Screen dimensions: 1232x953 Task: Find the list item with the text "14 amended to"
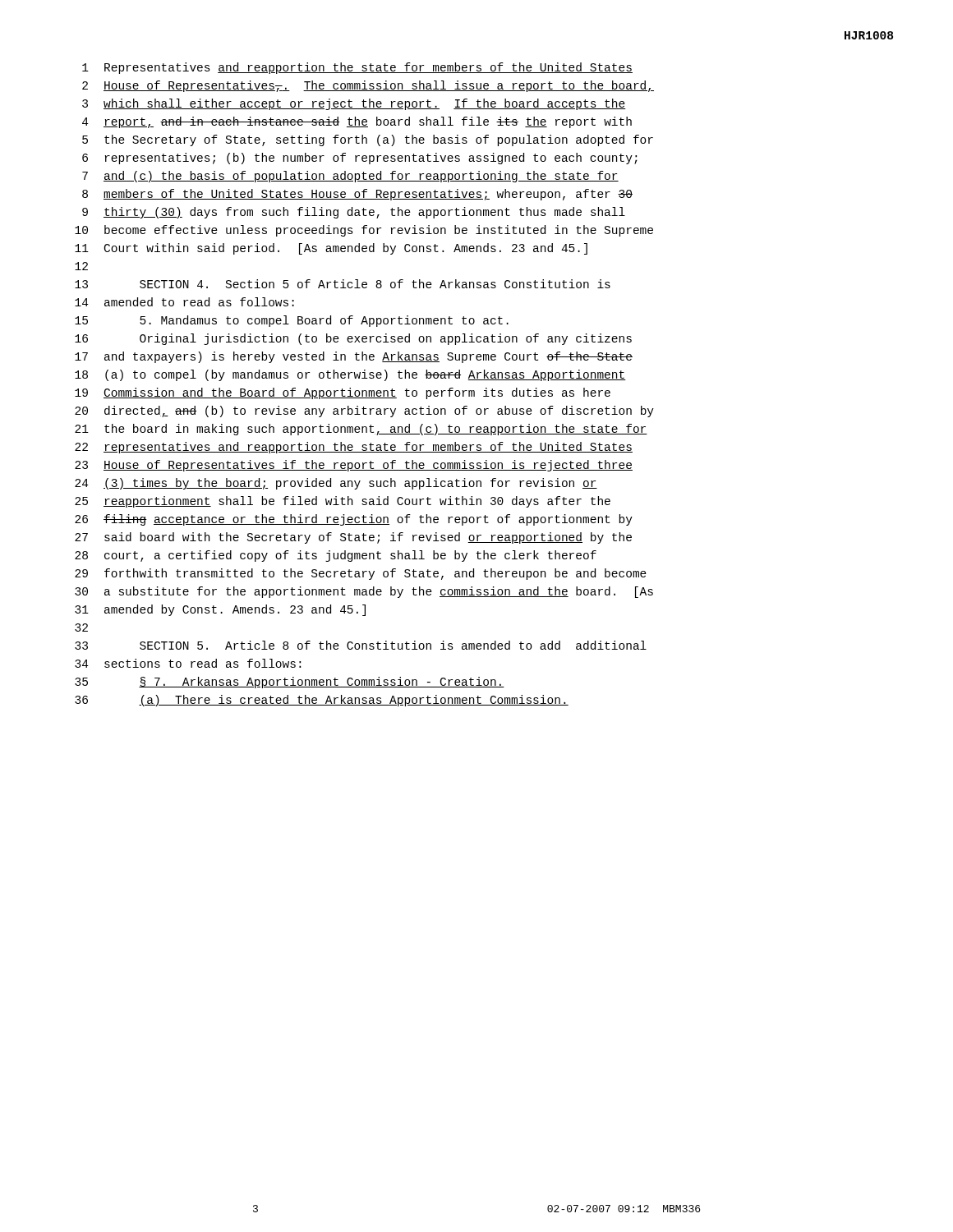tap(184, 302)
